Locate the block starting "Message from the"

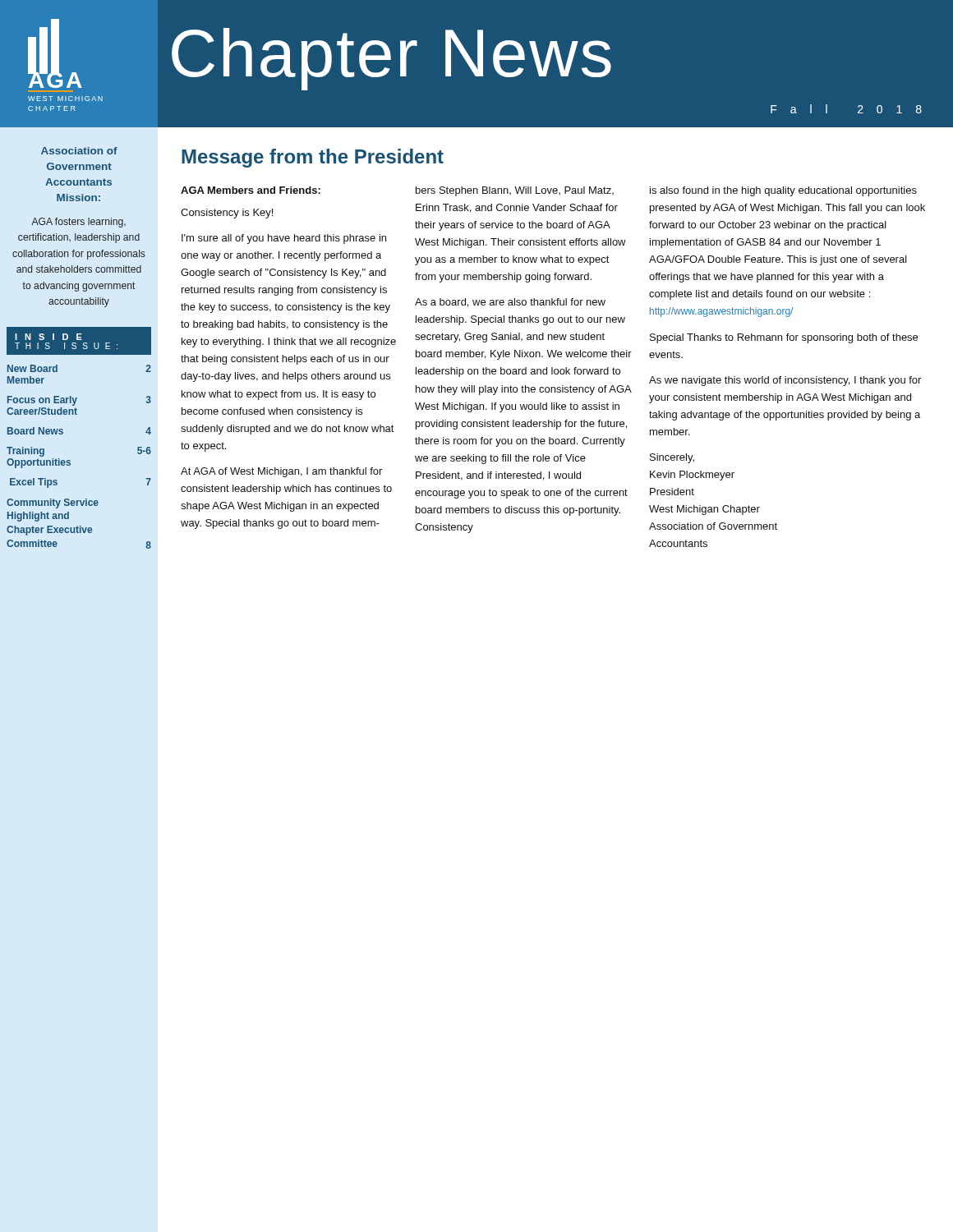pyautogui.click(x=312, y=156)
